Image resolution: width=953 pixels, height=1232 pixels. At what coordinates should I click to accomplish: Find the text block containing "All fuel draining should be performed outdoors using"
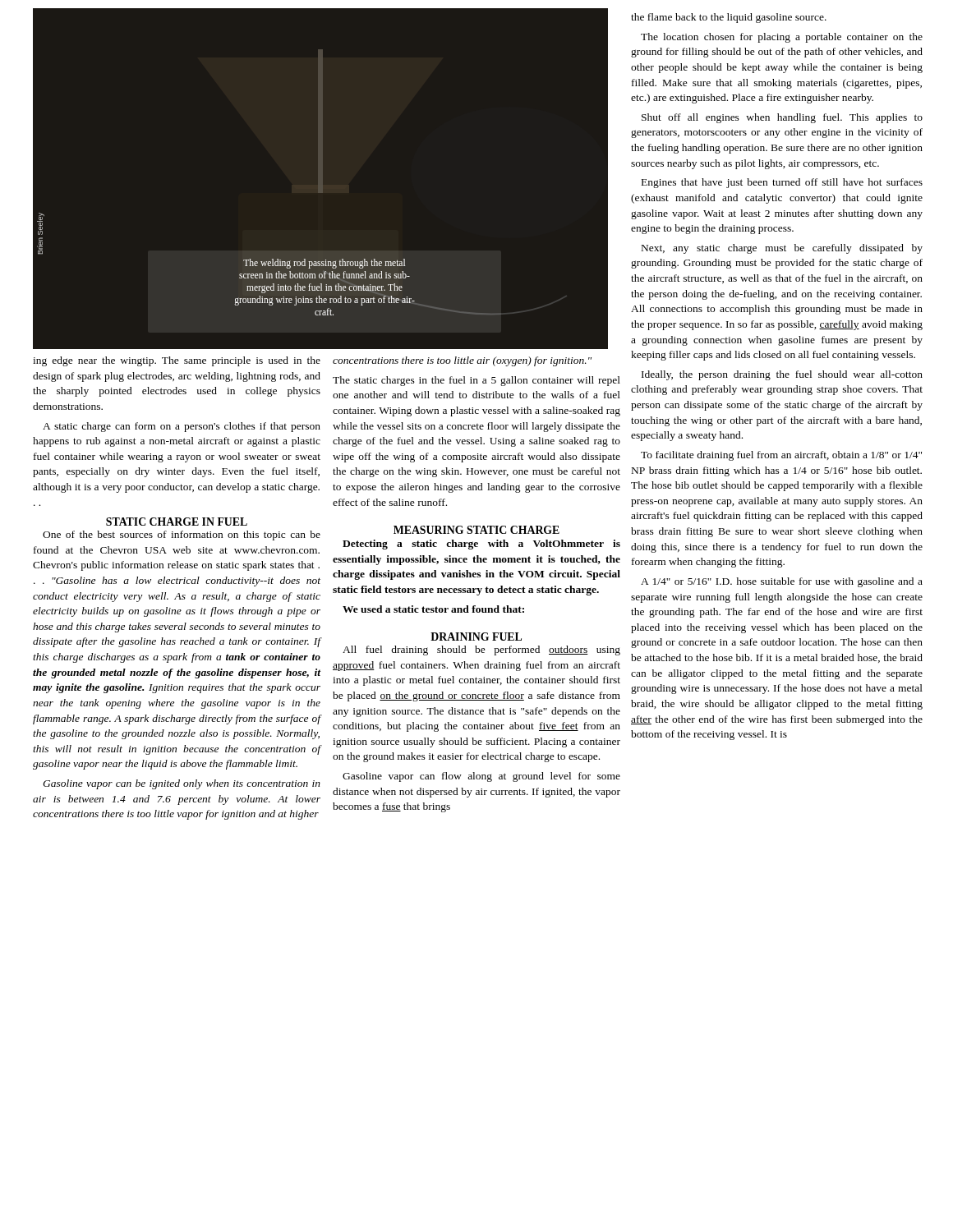pyautogui.click(x=476, y=728)
